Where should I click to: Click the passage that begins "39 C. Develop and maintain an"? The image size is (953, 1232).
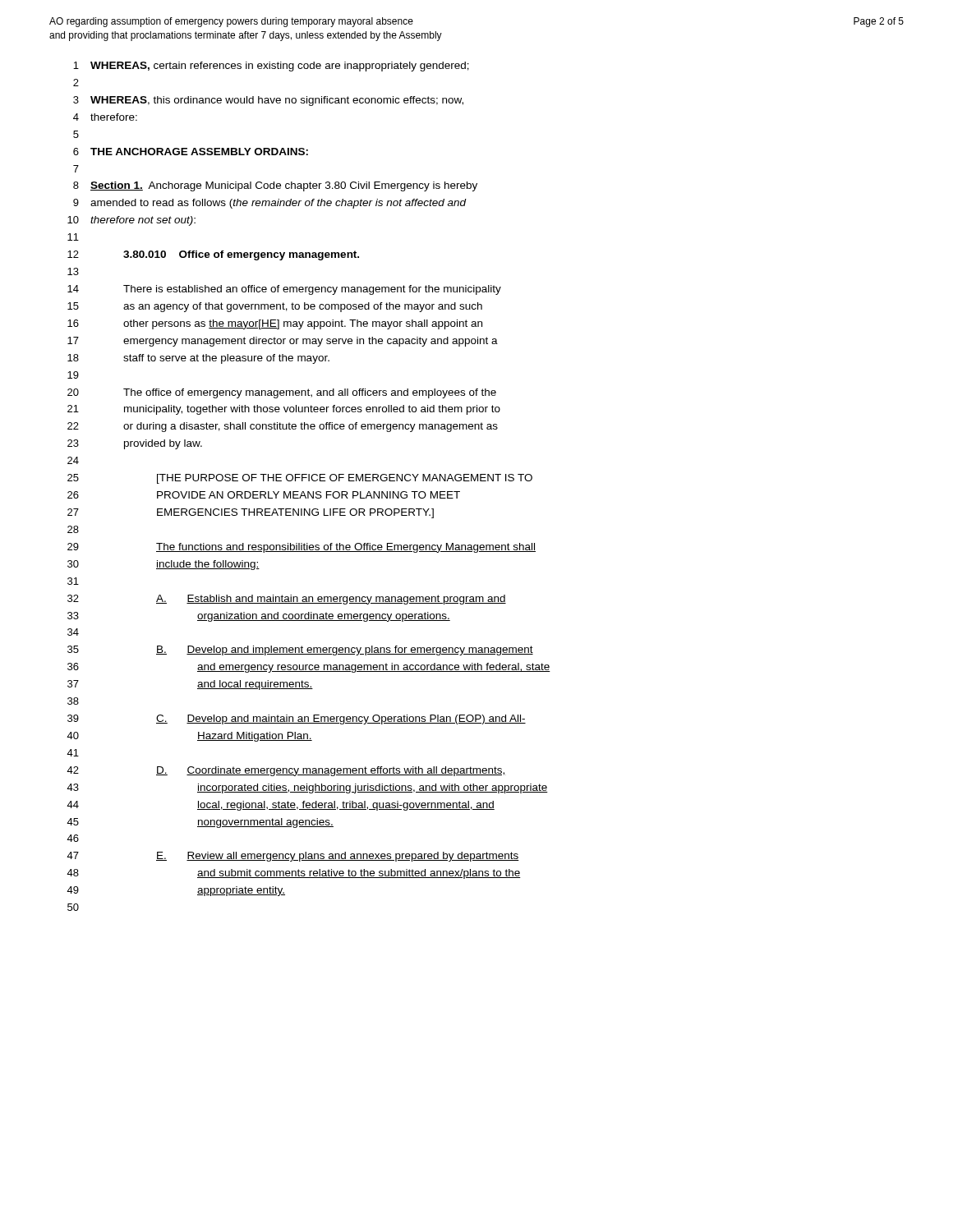[x=476, y=719]
